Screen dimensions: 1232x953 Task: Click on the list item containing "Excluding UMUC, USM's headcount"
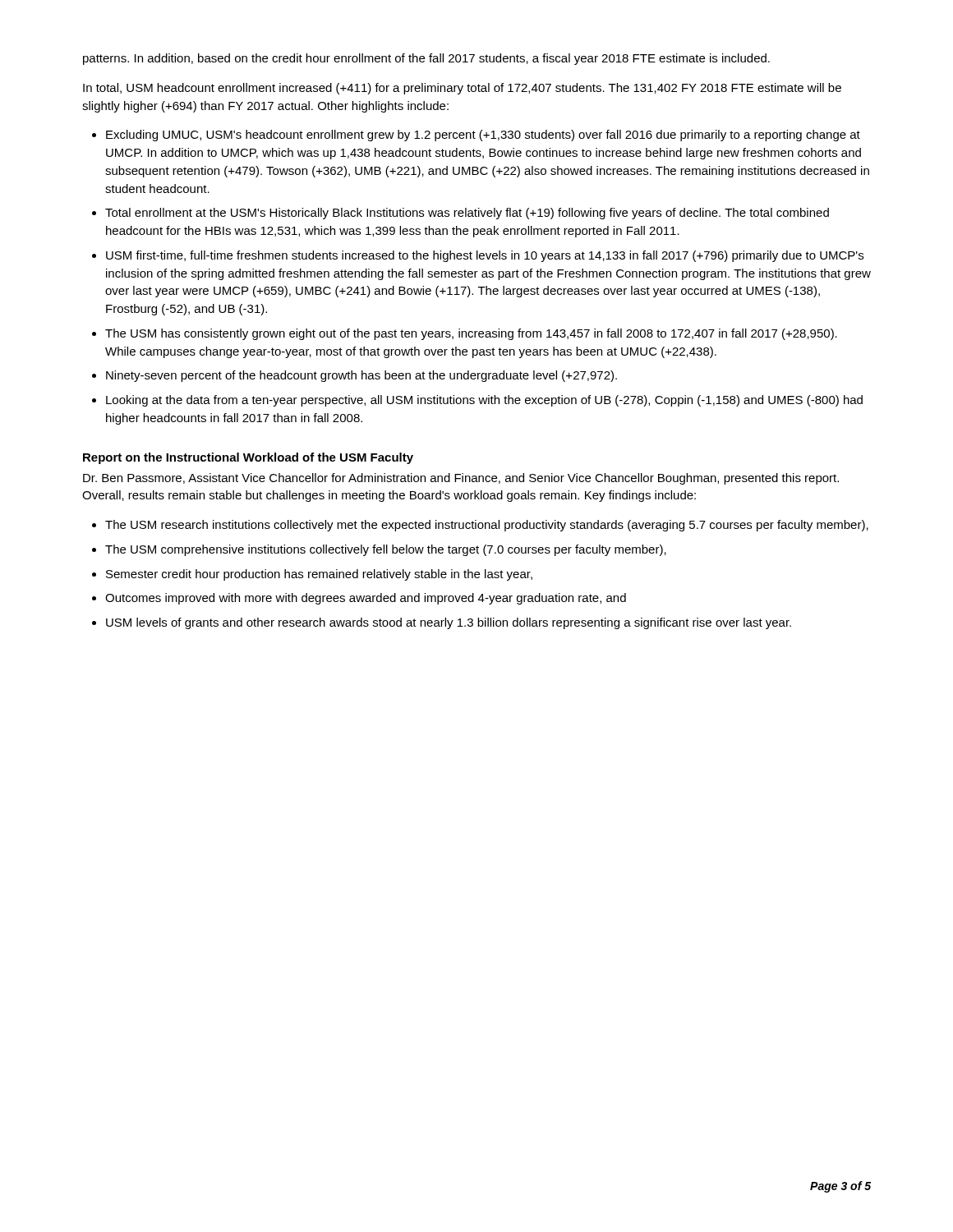click(488, 161)
